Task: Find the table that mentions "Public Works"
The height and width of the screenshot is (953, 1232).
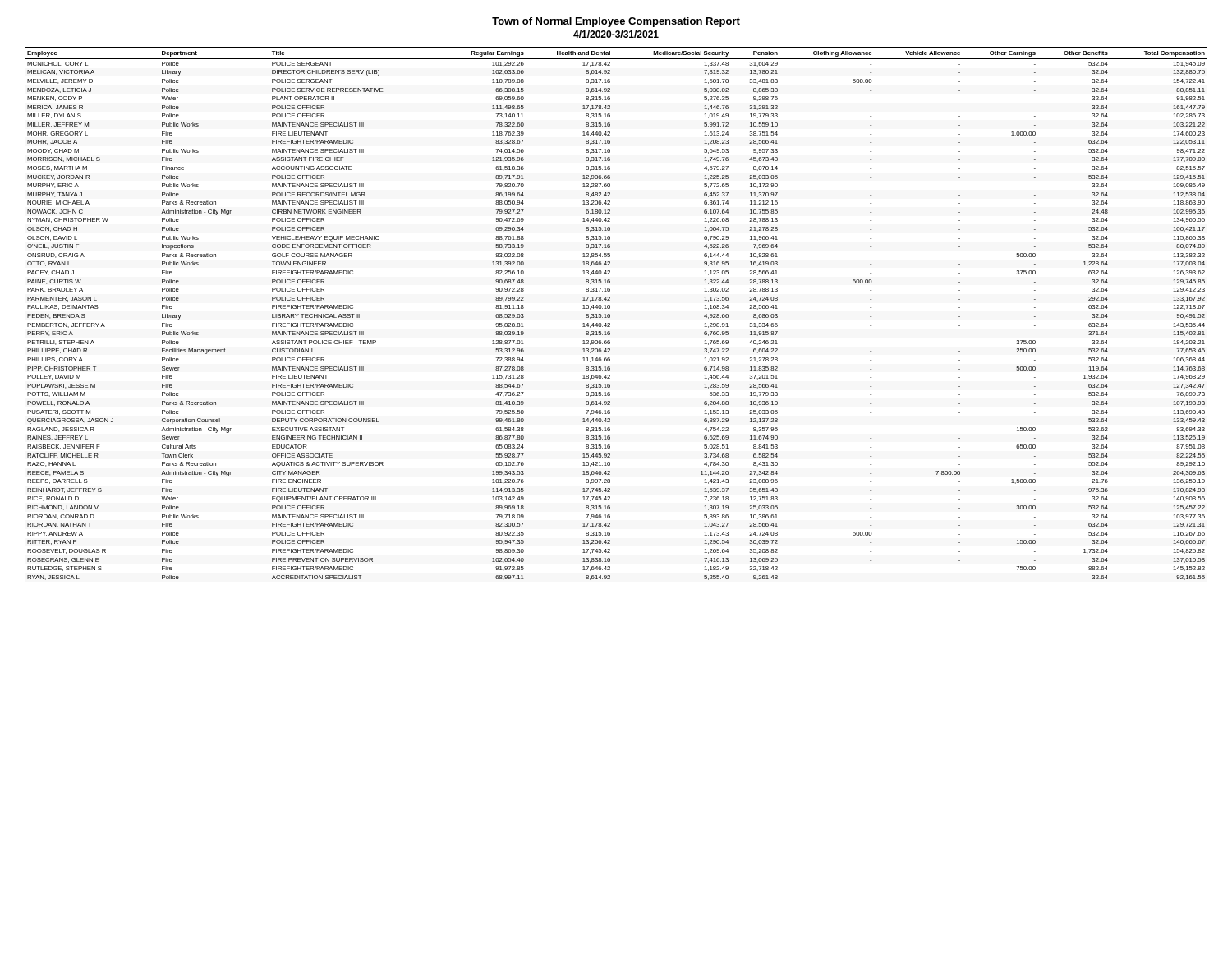Action: point(616,314)
